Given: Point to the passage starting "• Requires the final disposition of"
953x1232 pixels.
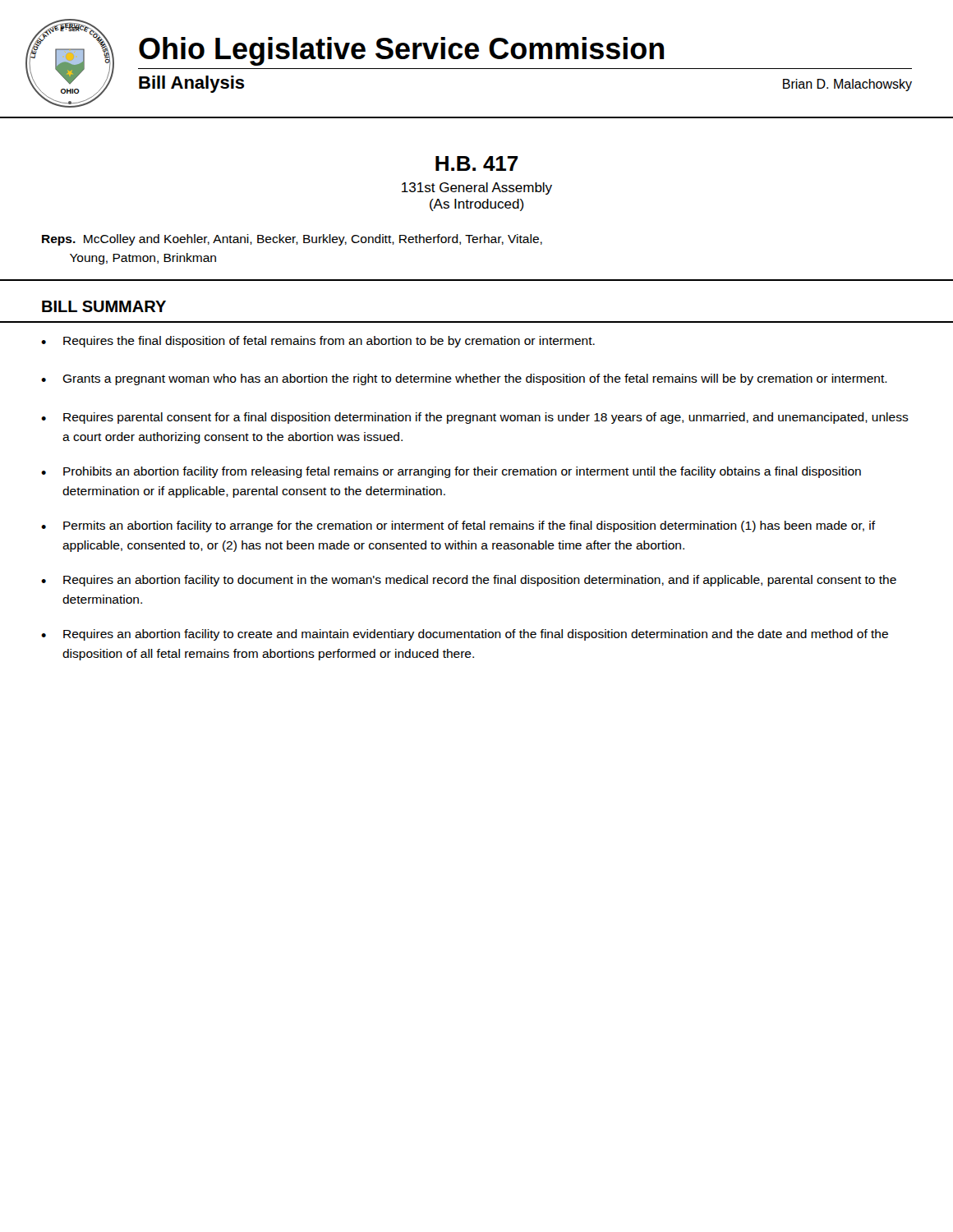Looking at the screenshot, I should [476, 342].
